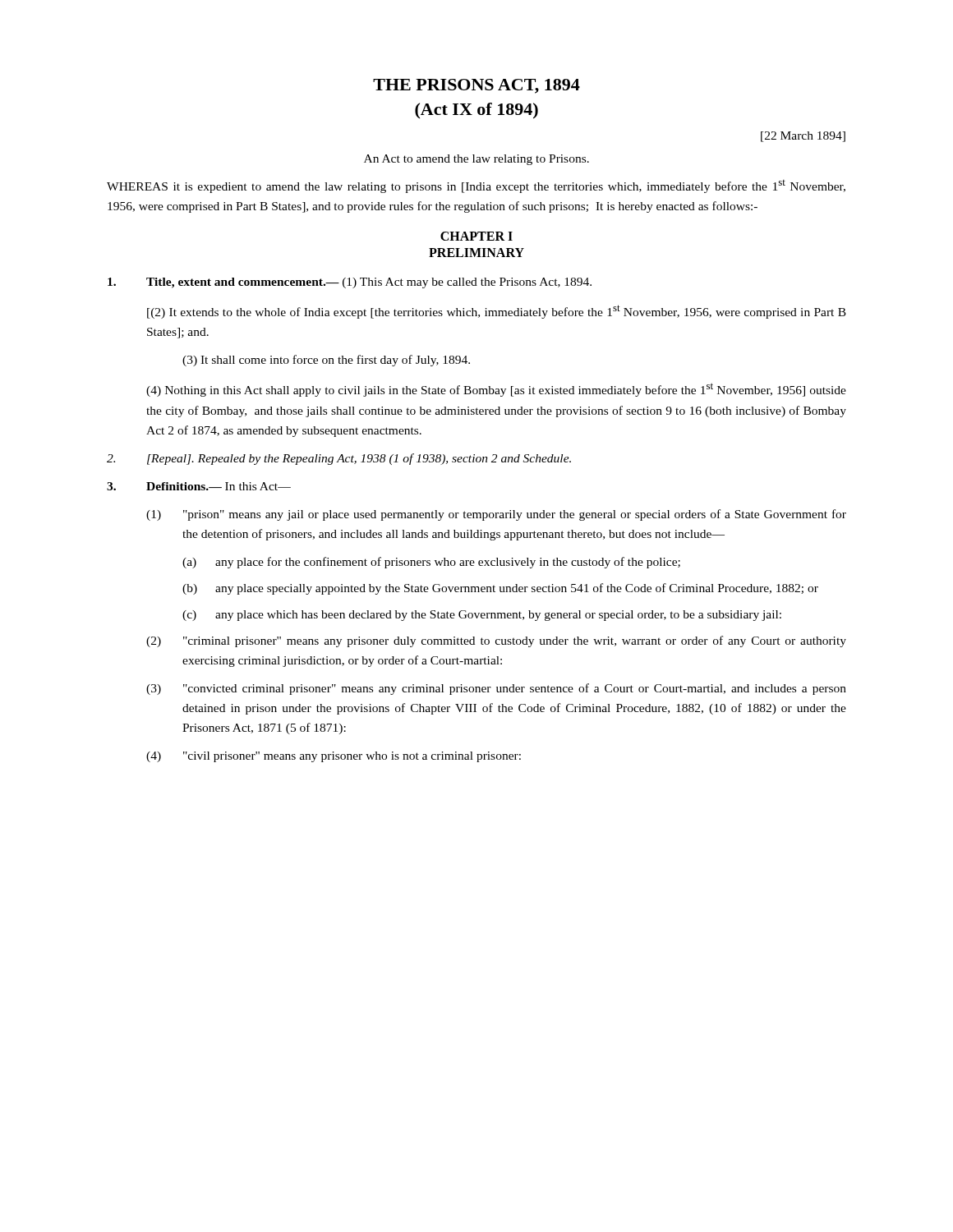Point to the block beginning "(3) It shall"
953x1232 pixels.
pos(326,361)
